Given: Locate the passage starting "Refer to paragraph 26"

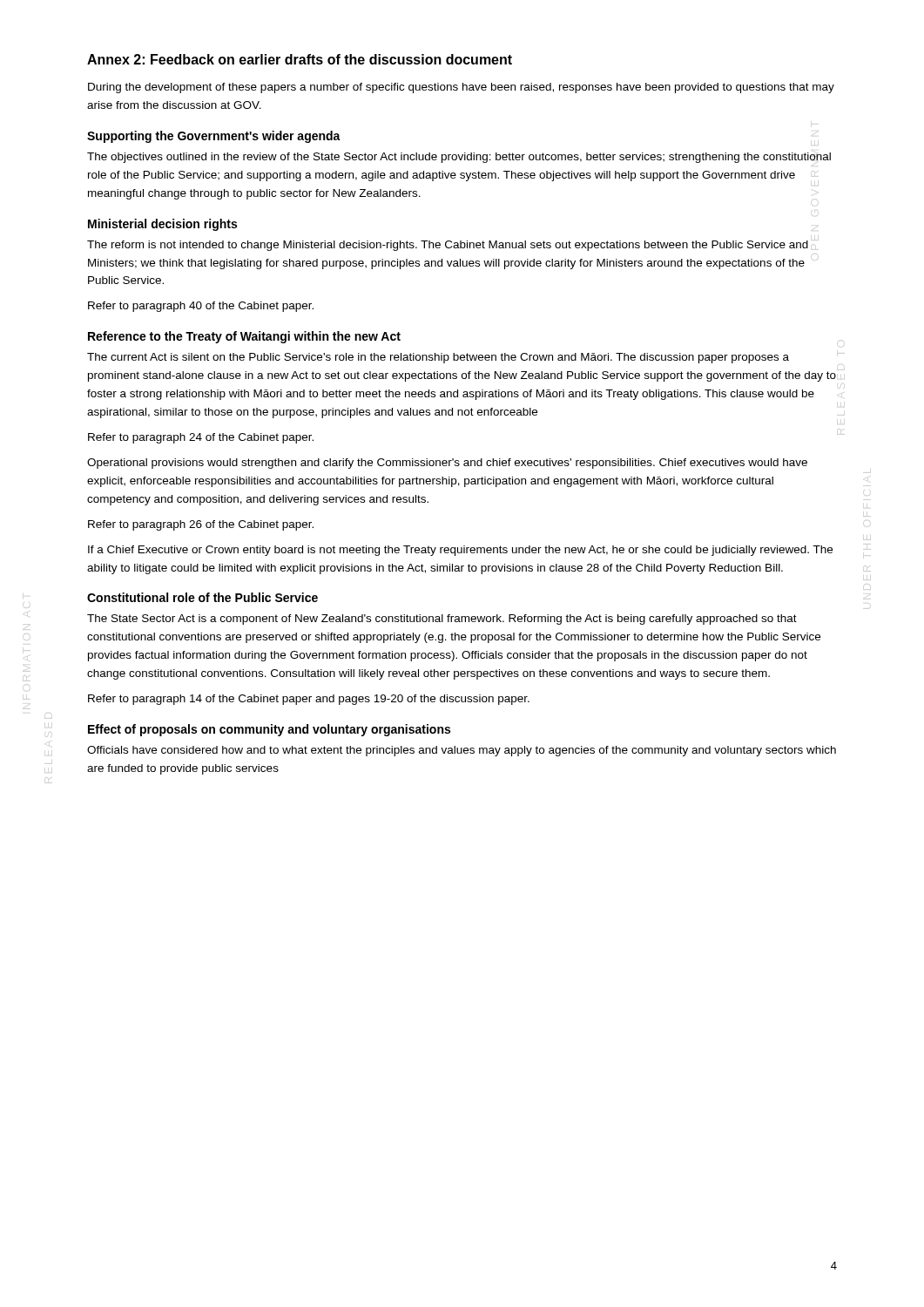Looking at the screenshot, I should pyautogui.click(x=201, y=524).
